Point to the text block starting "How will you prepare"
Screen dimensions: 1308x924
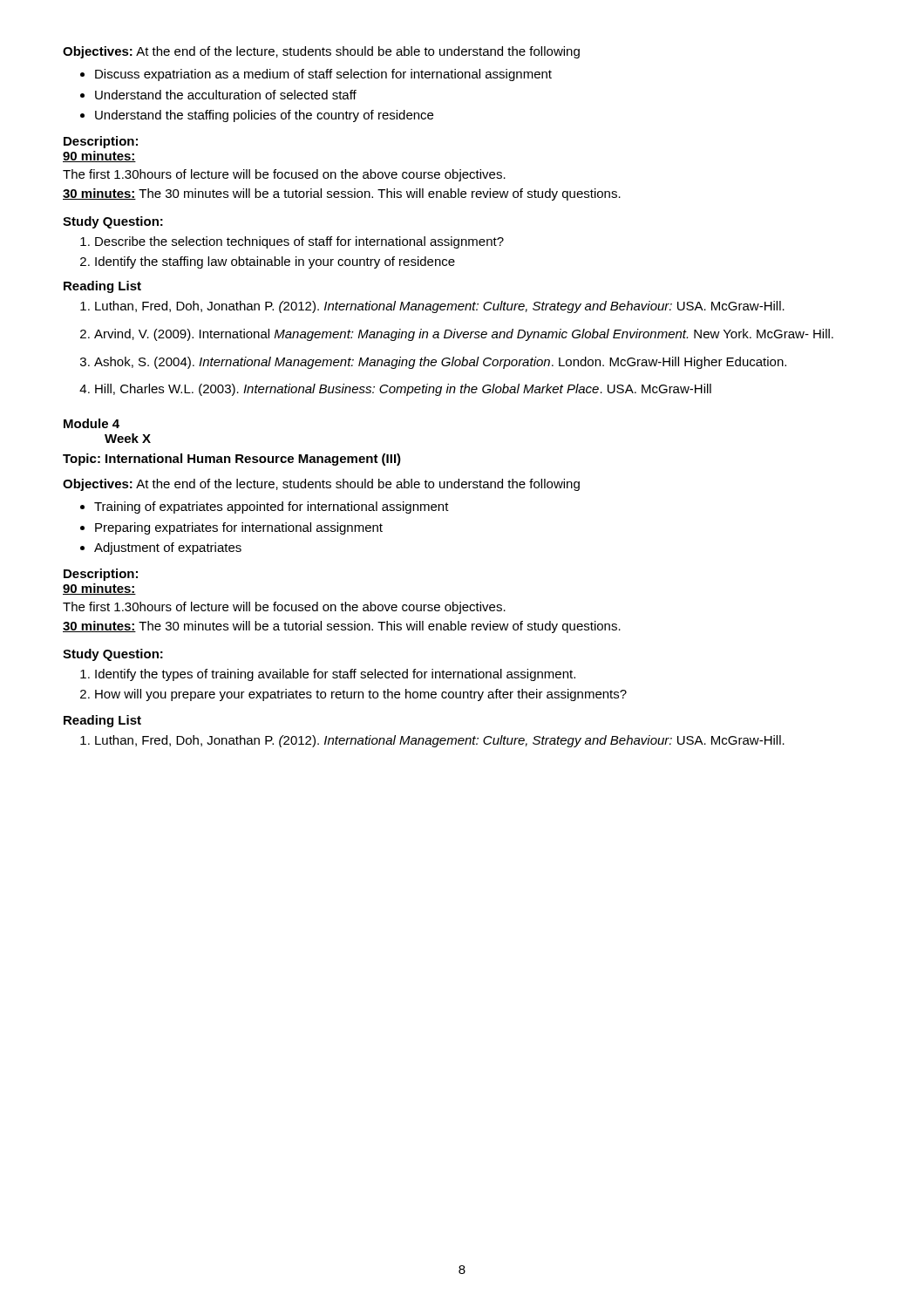pyautogui.click(x=360, y=694)
